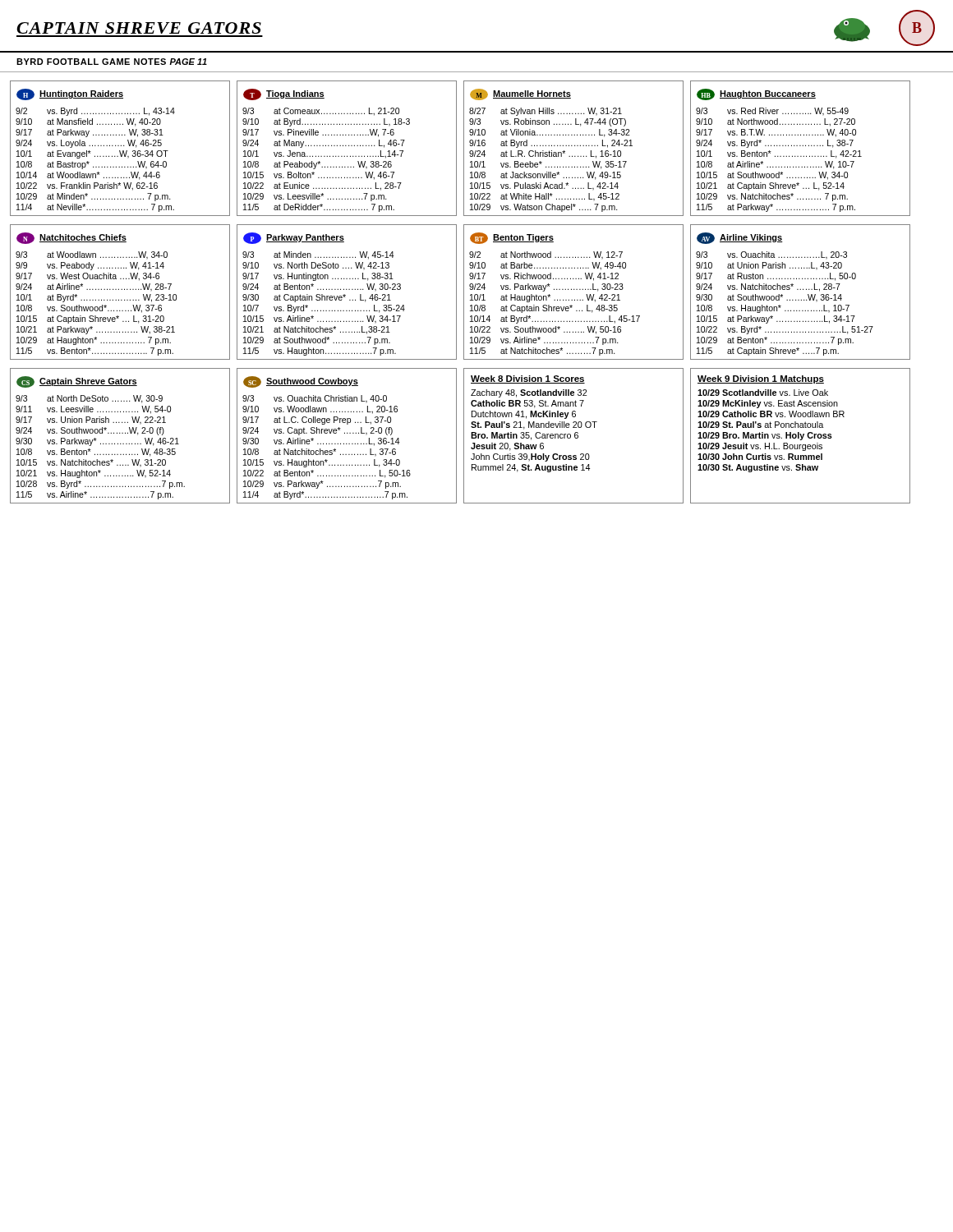953x1232 pixels.
Task: Click on the region starting "Week 9 Division 1 Matchups 10/29"
Action: (800, 423)
